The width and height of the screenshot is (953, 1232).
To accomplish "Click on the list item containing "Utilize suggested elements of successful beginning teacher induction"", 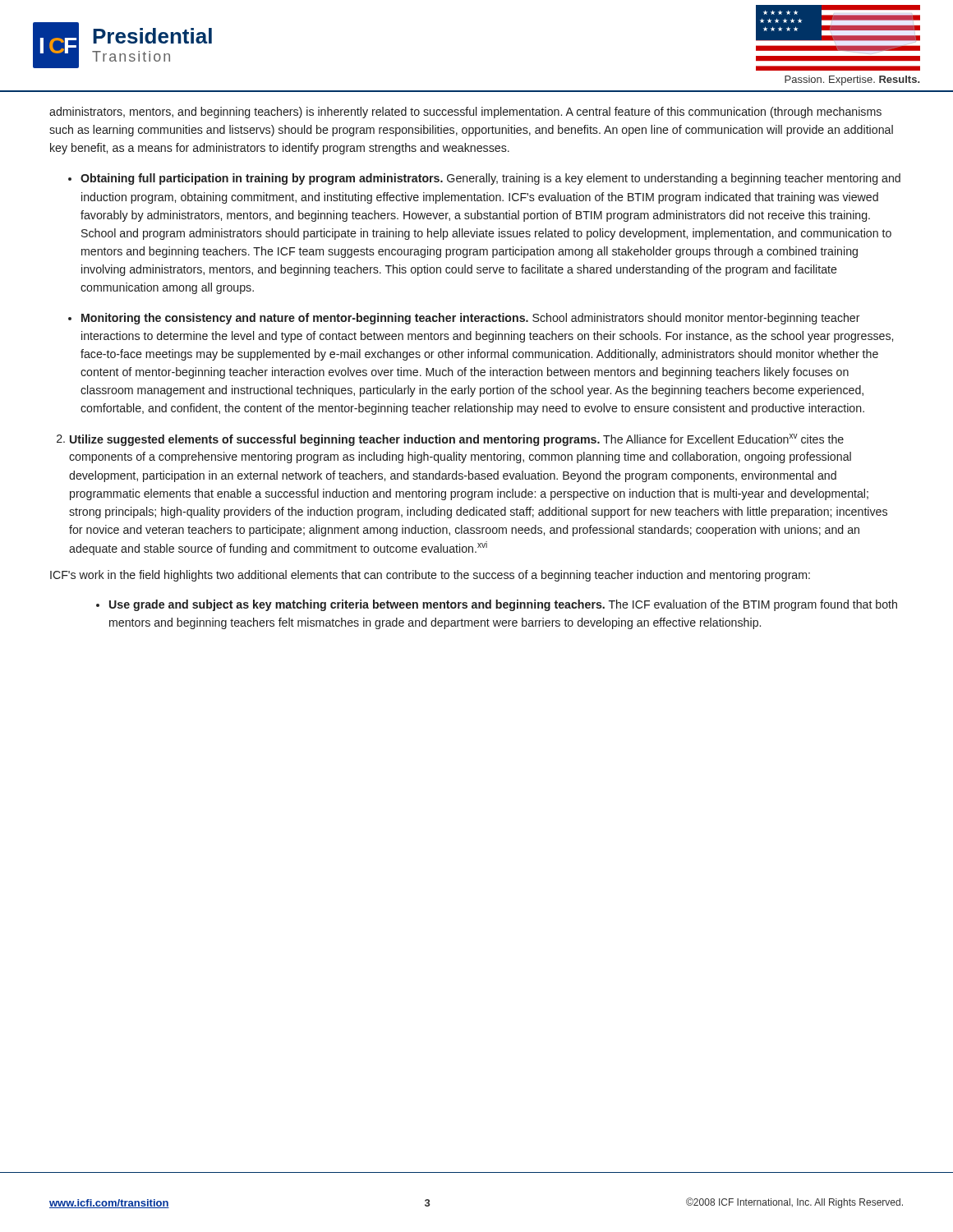I will coord(478,493).
